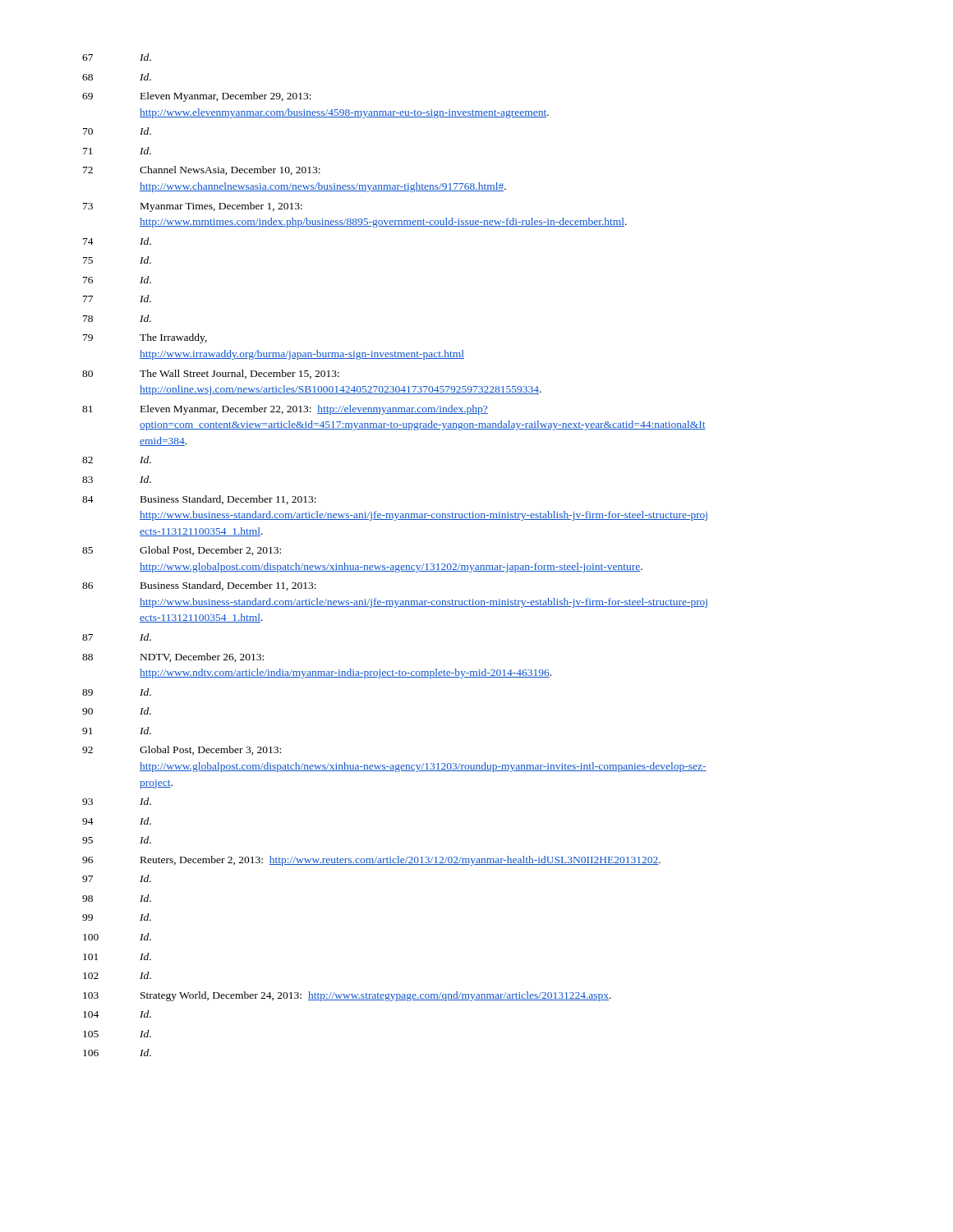This screenshot has width=953, height=1232.
Task: Point to "89 Id."
Action: coord(87,692)
